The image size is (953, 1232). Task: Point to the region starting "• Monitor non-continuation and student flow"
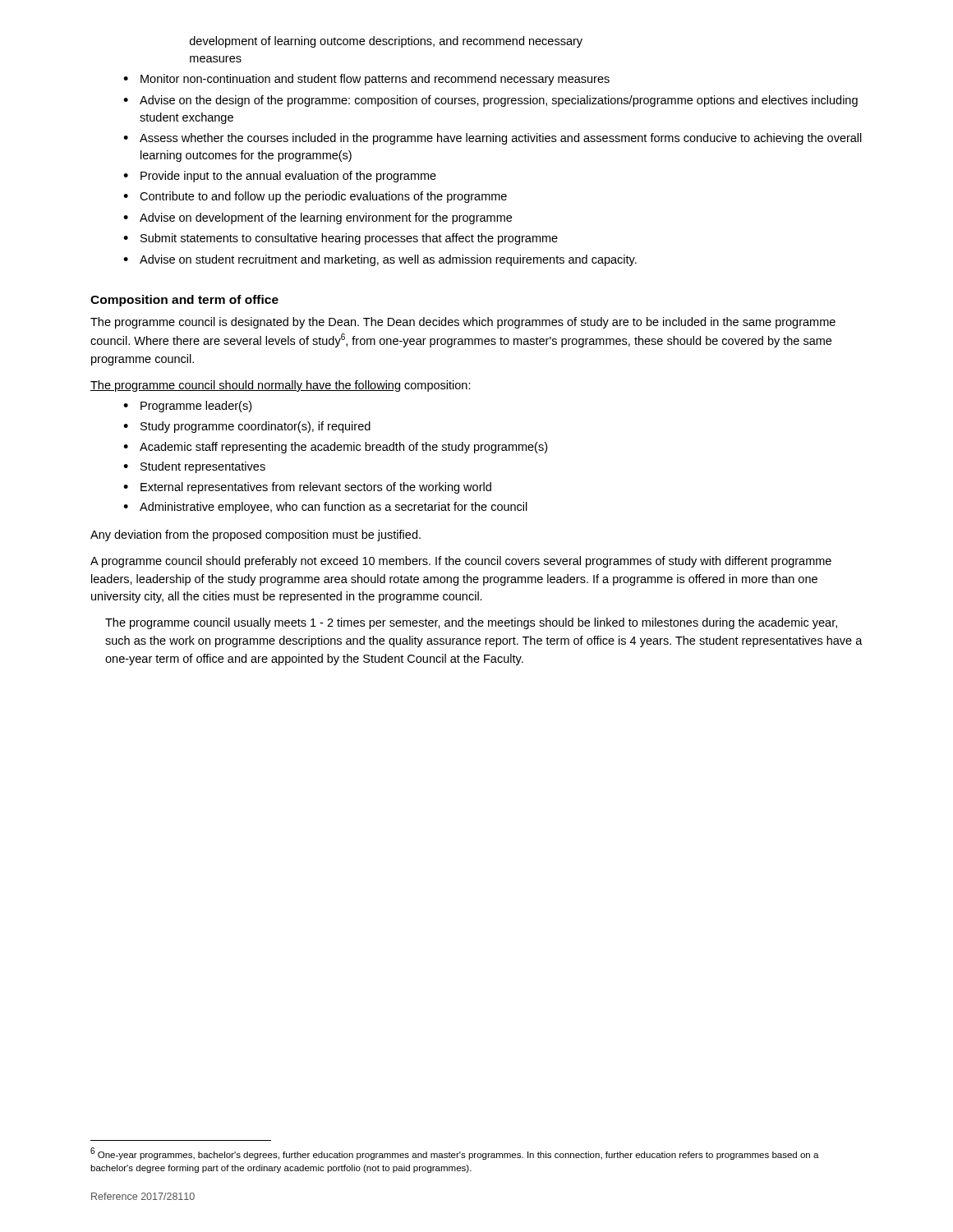[493, 80]
